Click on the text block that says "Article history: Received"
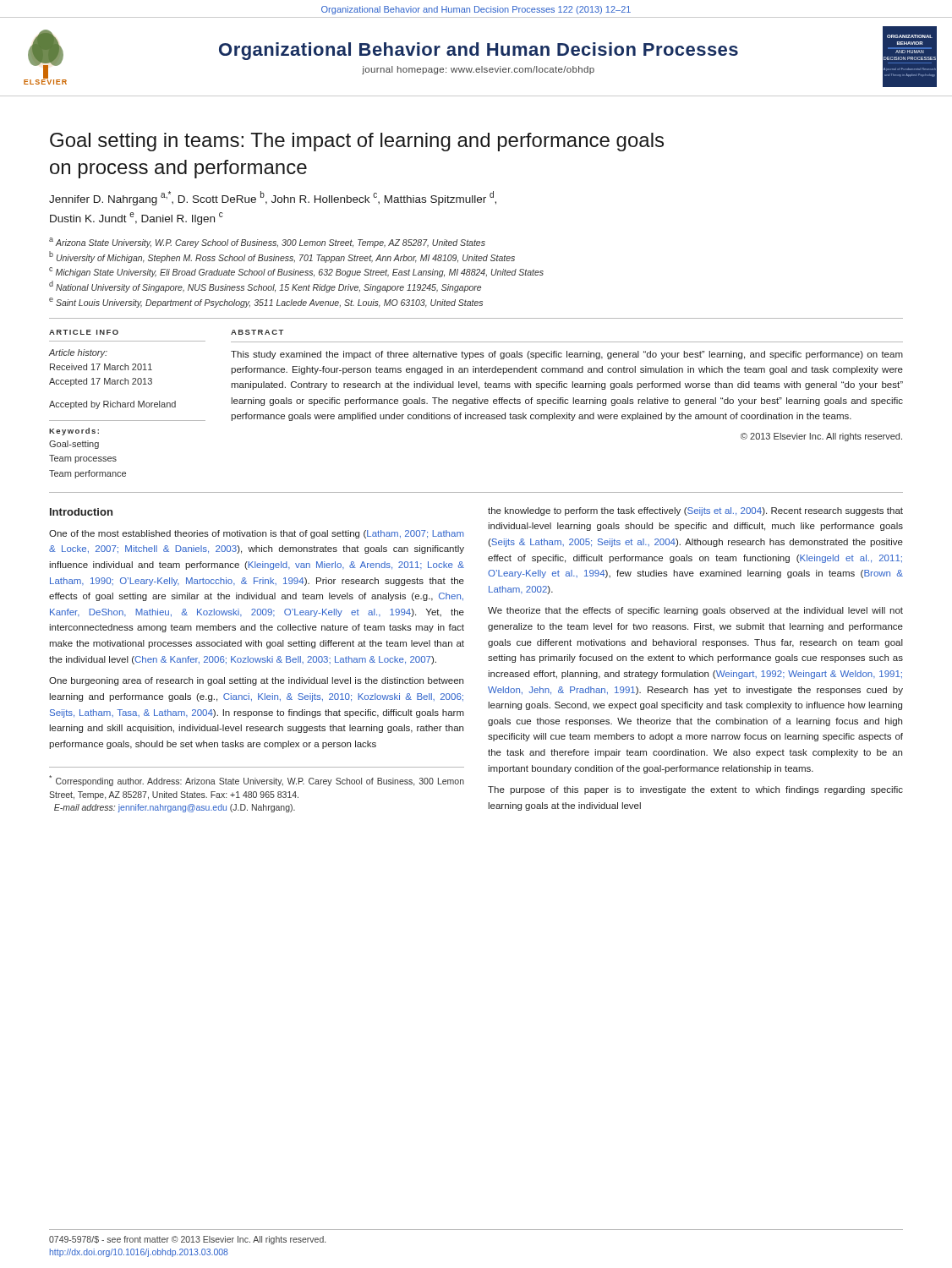Viewport: 952px width, 1268px height. click(x=101, y=367)
